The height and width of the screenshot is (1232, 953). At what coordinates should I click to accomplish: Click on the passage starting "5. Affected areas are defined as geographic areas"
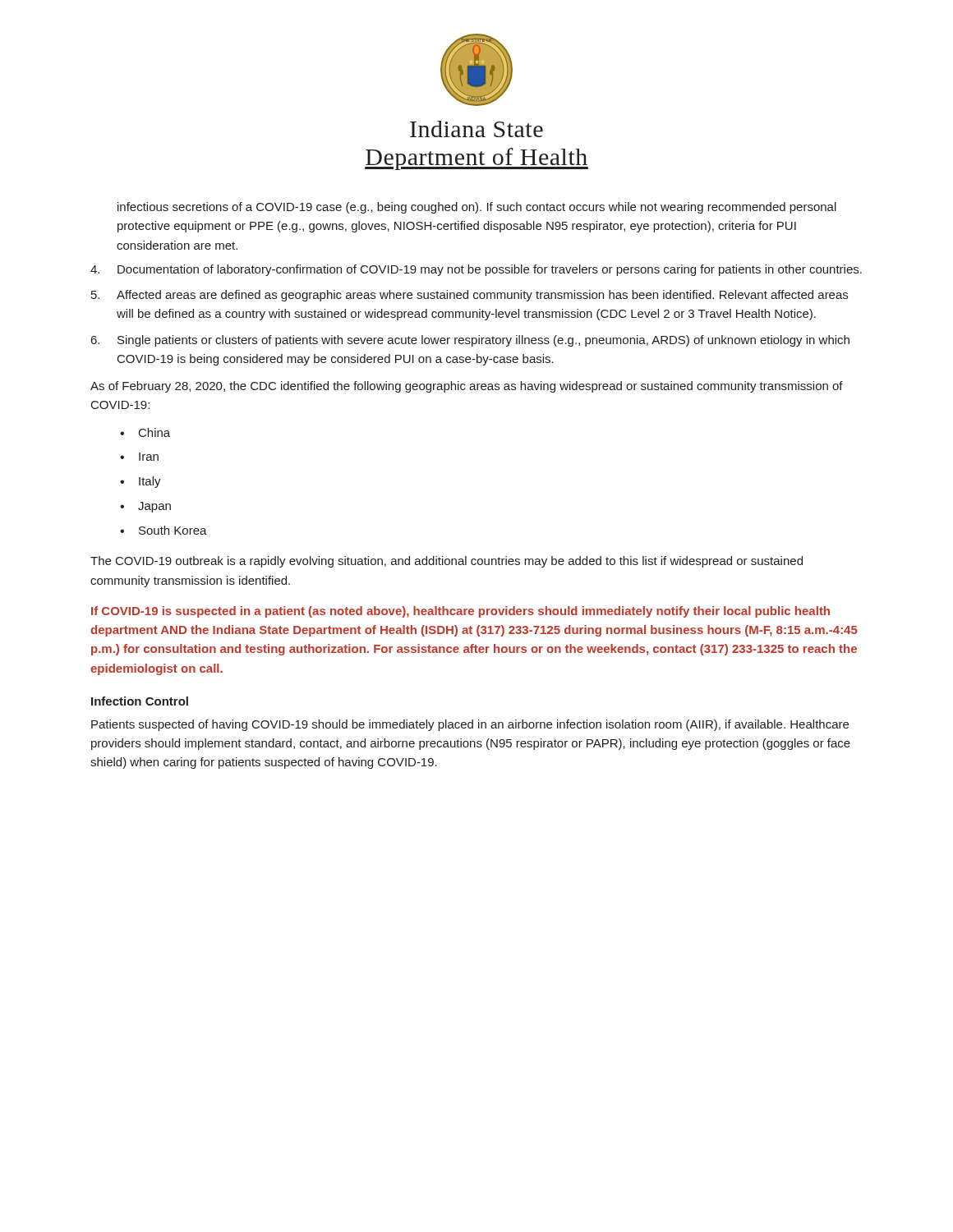point(476,304)
